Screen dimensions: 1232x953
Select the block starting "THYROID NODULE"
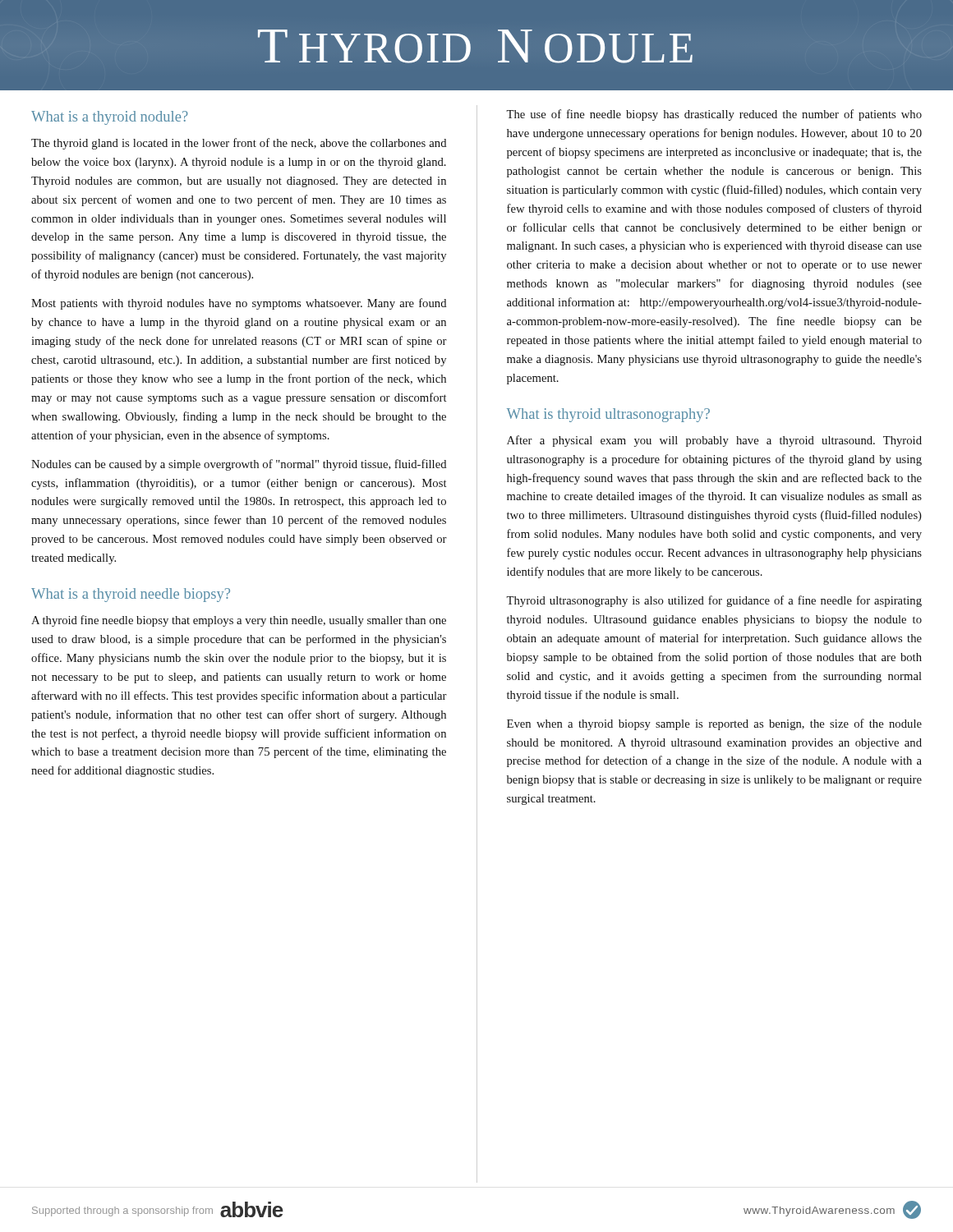pyautogui.click(x=476, y=45)
